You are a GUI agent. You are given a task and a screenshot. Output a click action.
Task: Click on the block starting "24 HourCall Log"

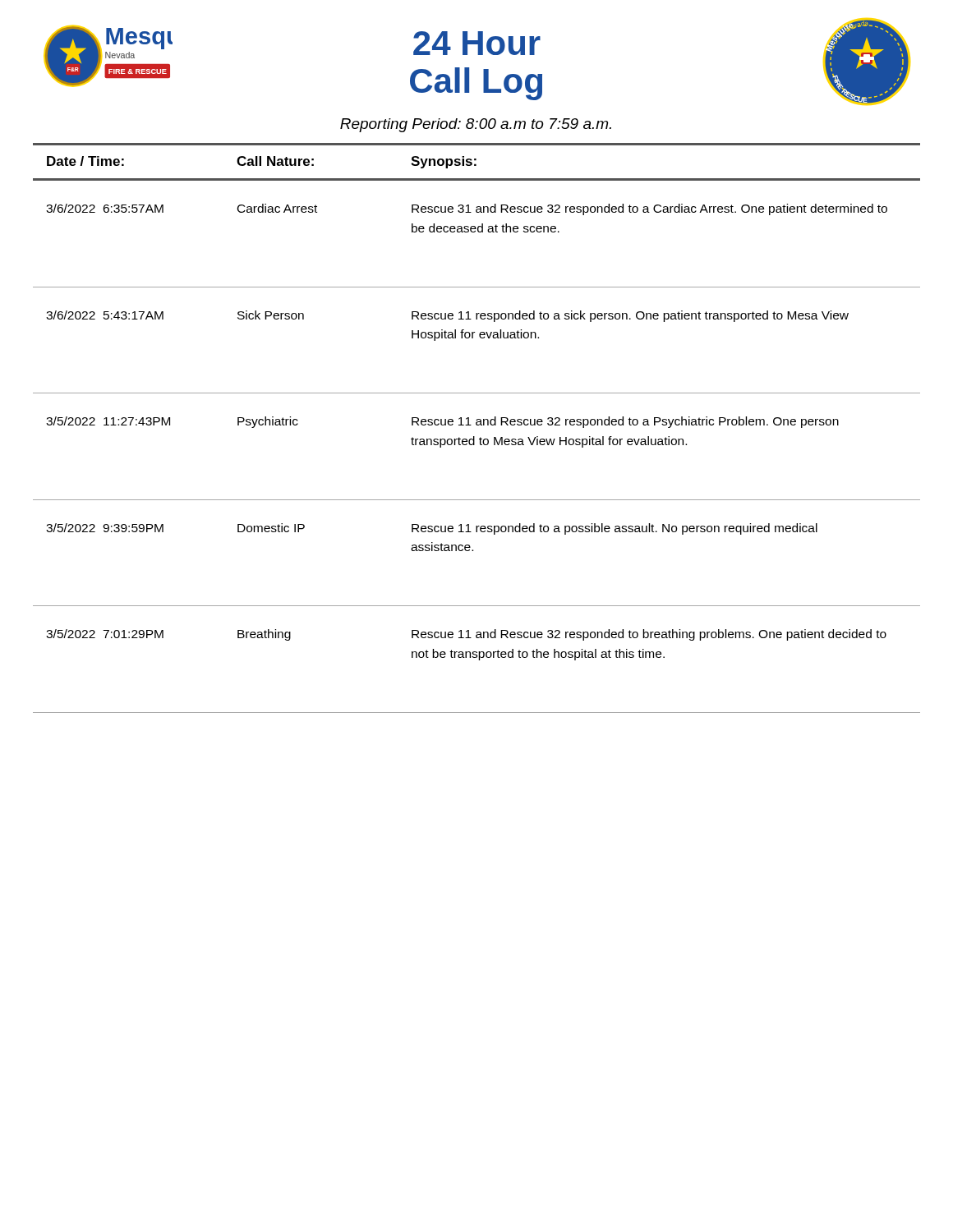[476, 63]
